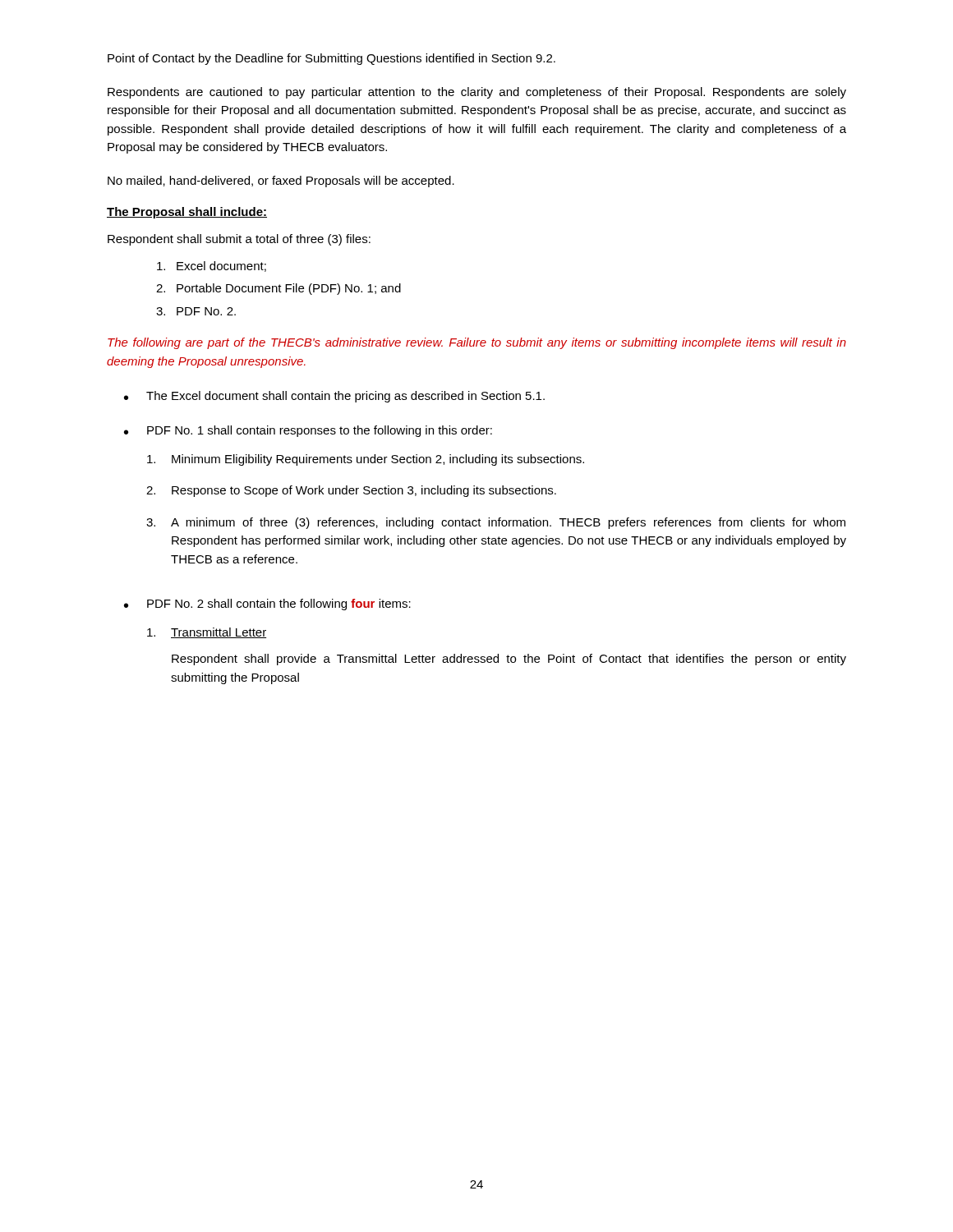Point to "Excel document;"
This screenshot has width=953, height=1232.
point(212,266)
